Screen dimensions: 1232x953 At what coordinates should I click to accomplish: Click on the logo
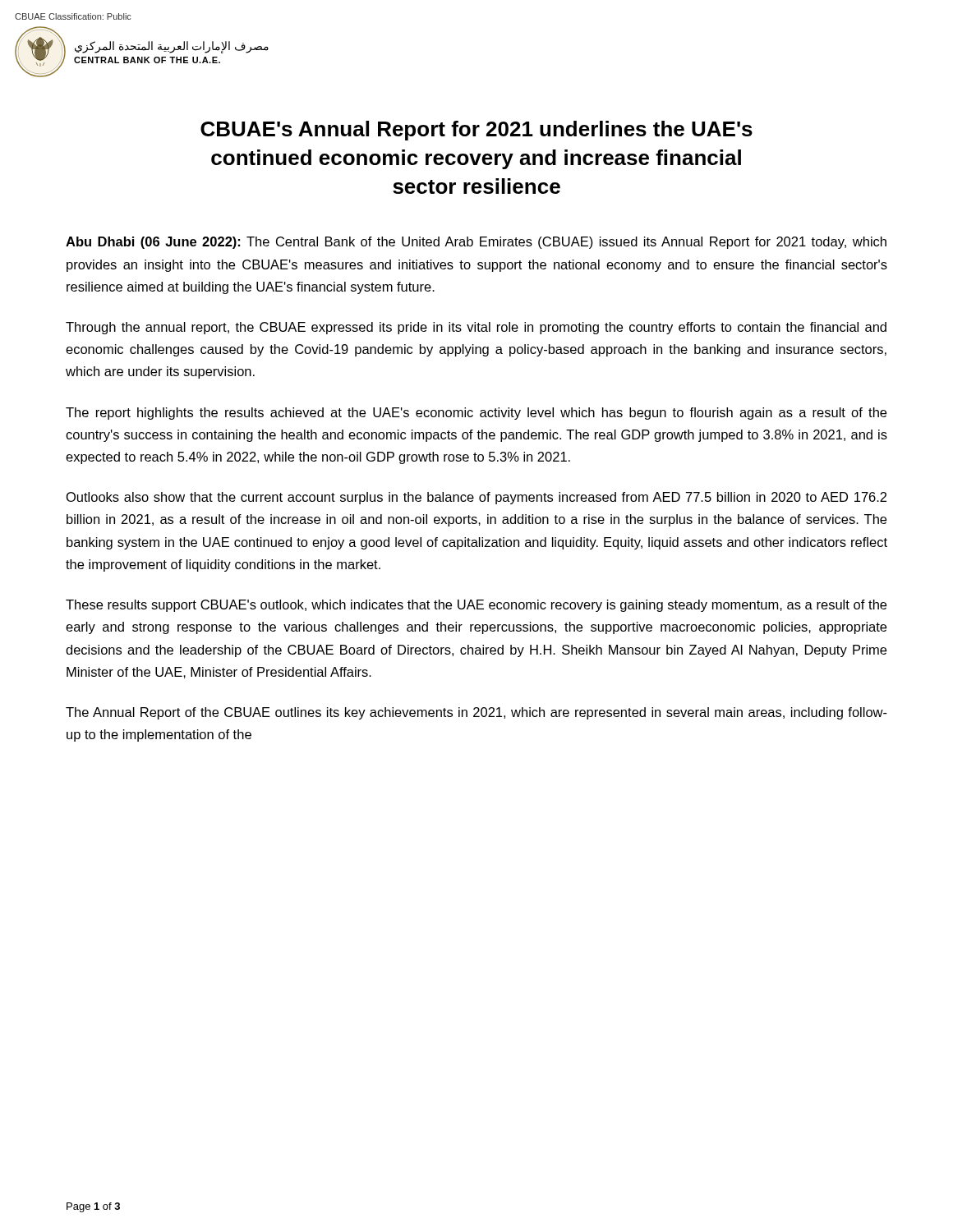click(142, 52)
